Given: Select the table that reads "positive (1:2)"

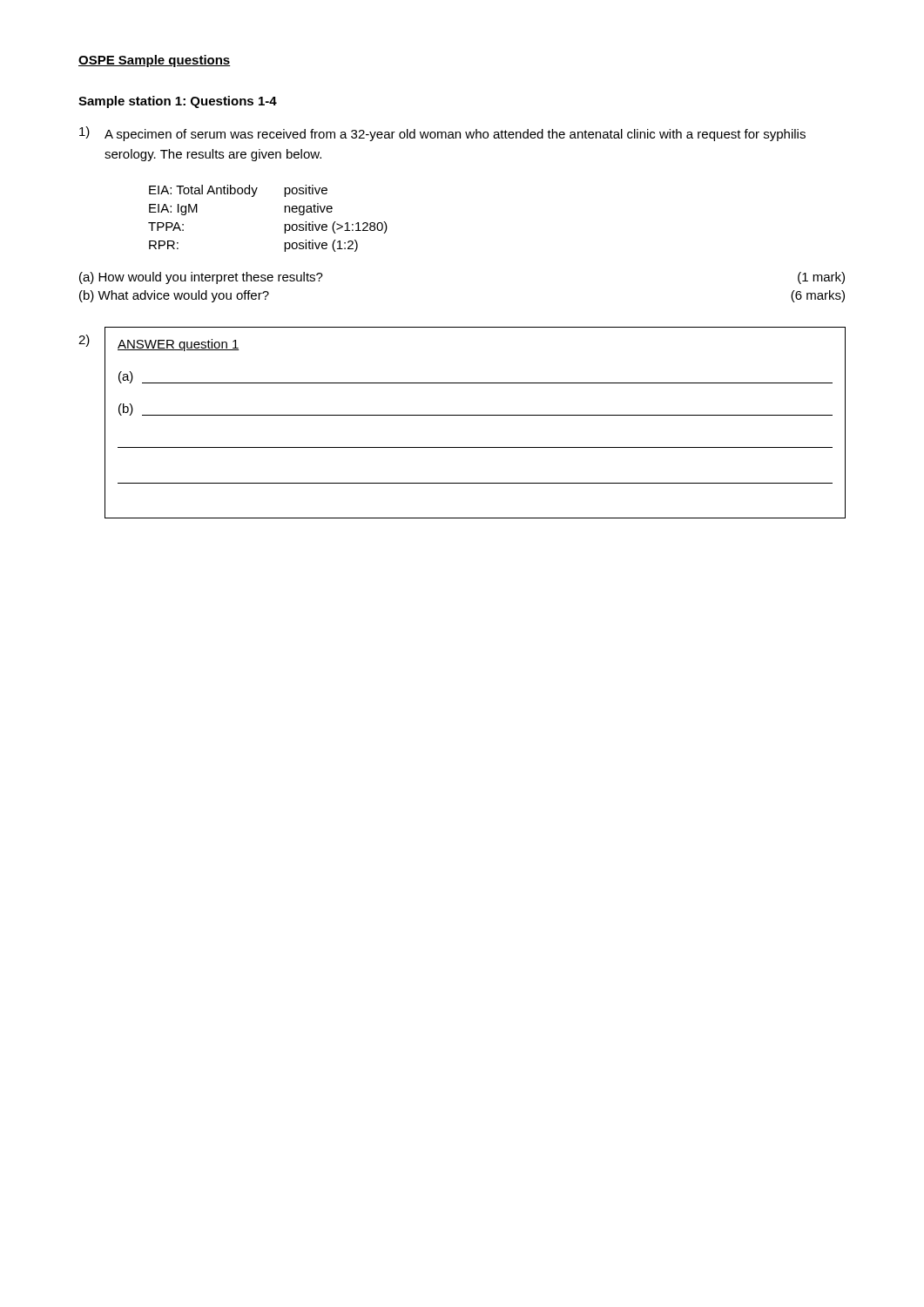Looking at the screenshot, I should [497, 217].
